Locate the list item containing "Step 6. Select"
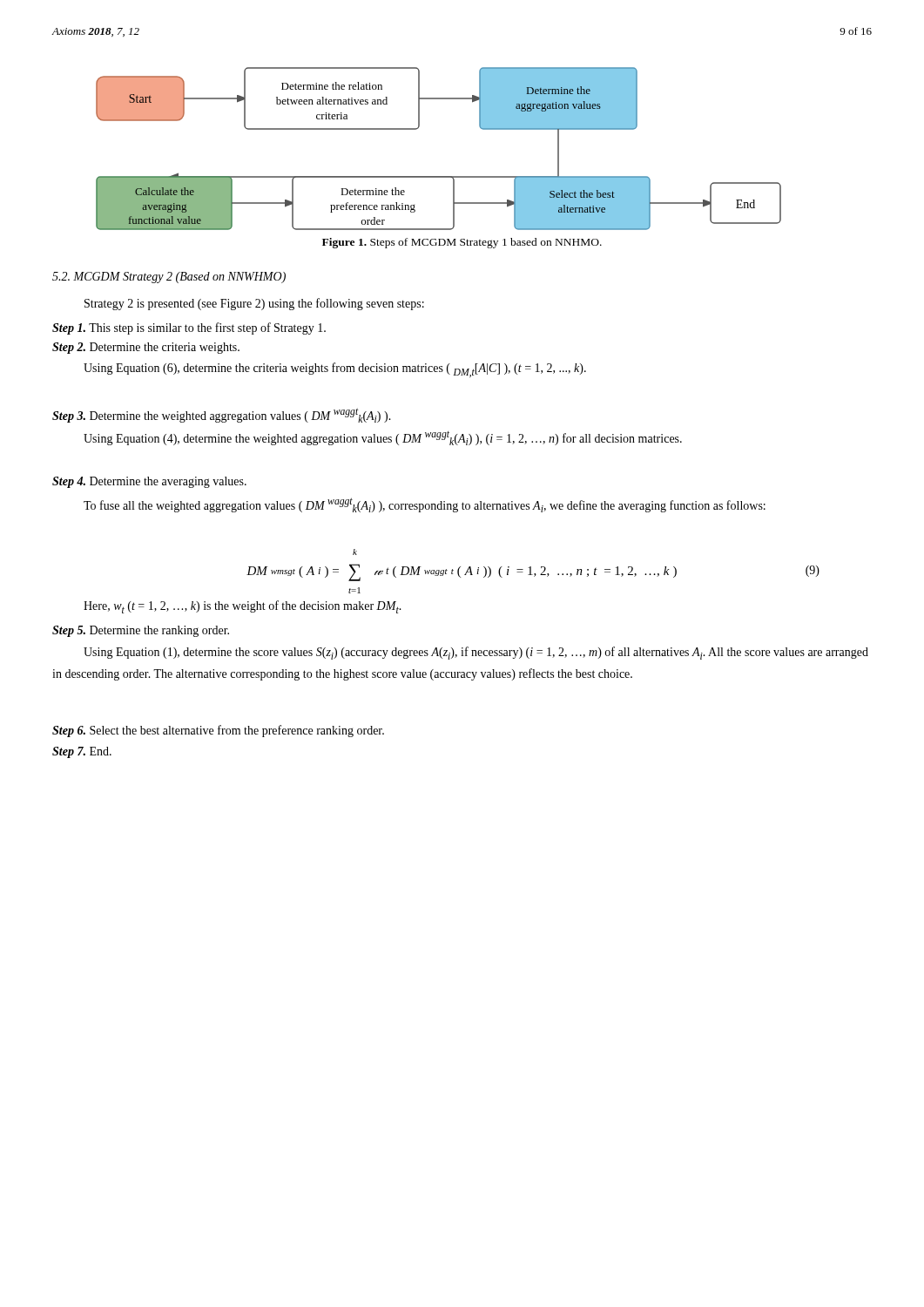 218,731
